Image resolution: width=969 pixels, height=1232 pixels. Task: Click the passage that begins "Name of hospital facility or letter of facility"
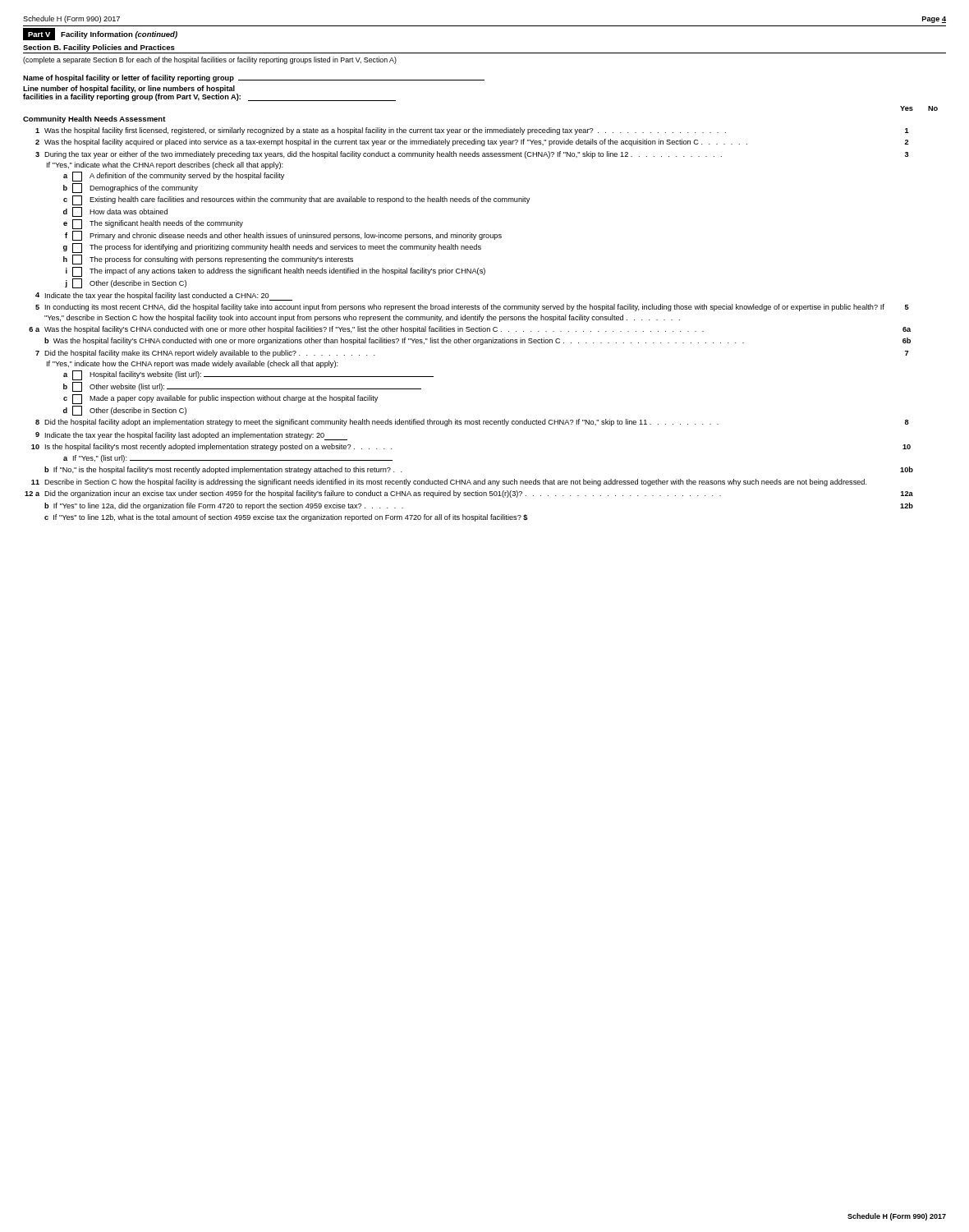254,76
